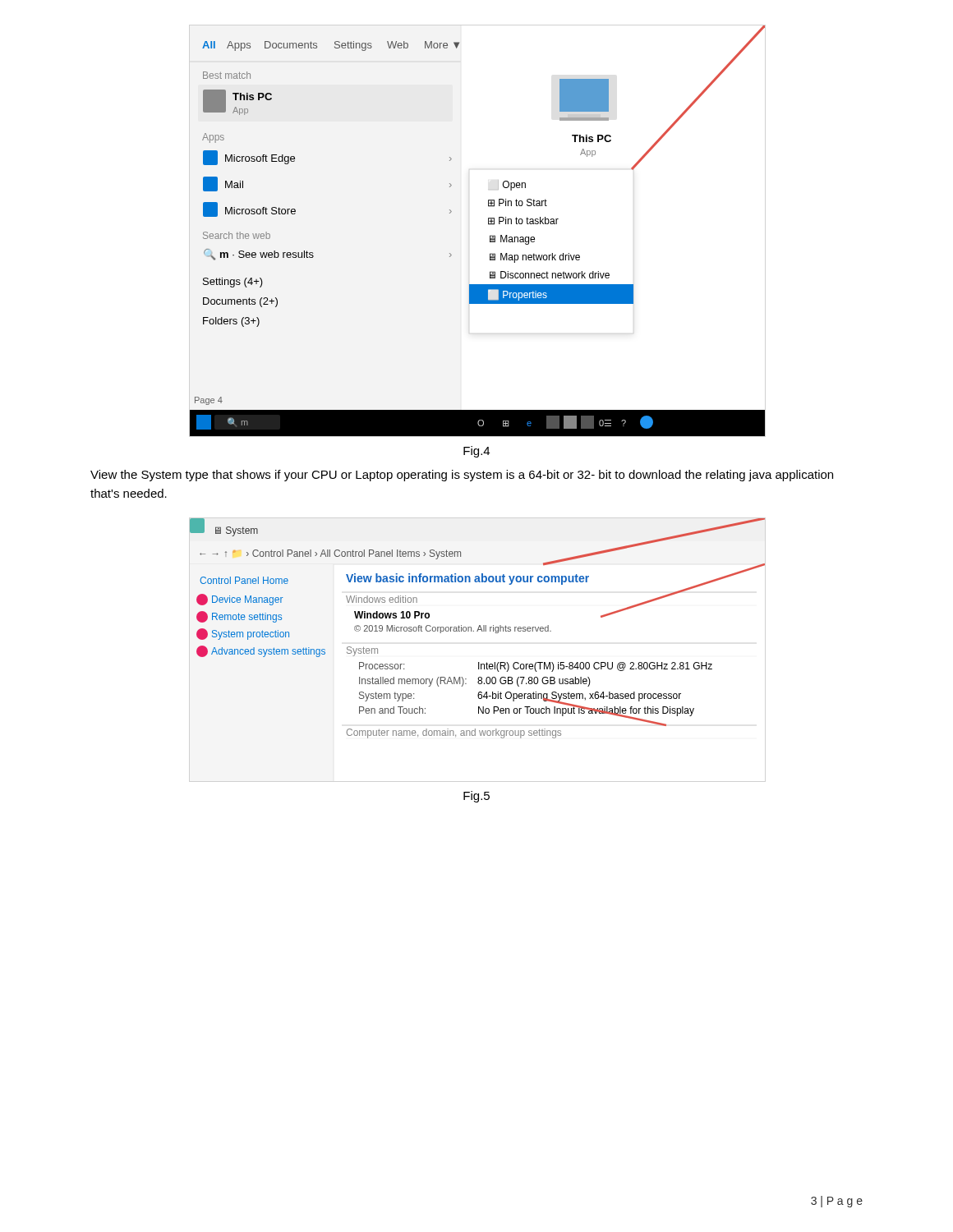Locate the region starting "View the System type that shows if your"
Image resolution: width=953 pixels, height=1232 pixels.
[462, 484]
